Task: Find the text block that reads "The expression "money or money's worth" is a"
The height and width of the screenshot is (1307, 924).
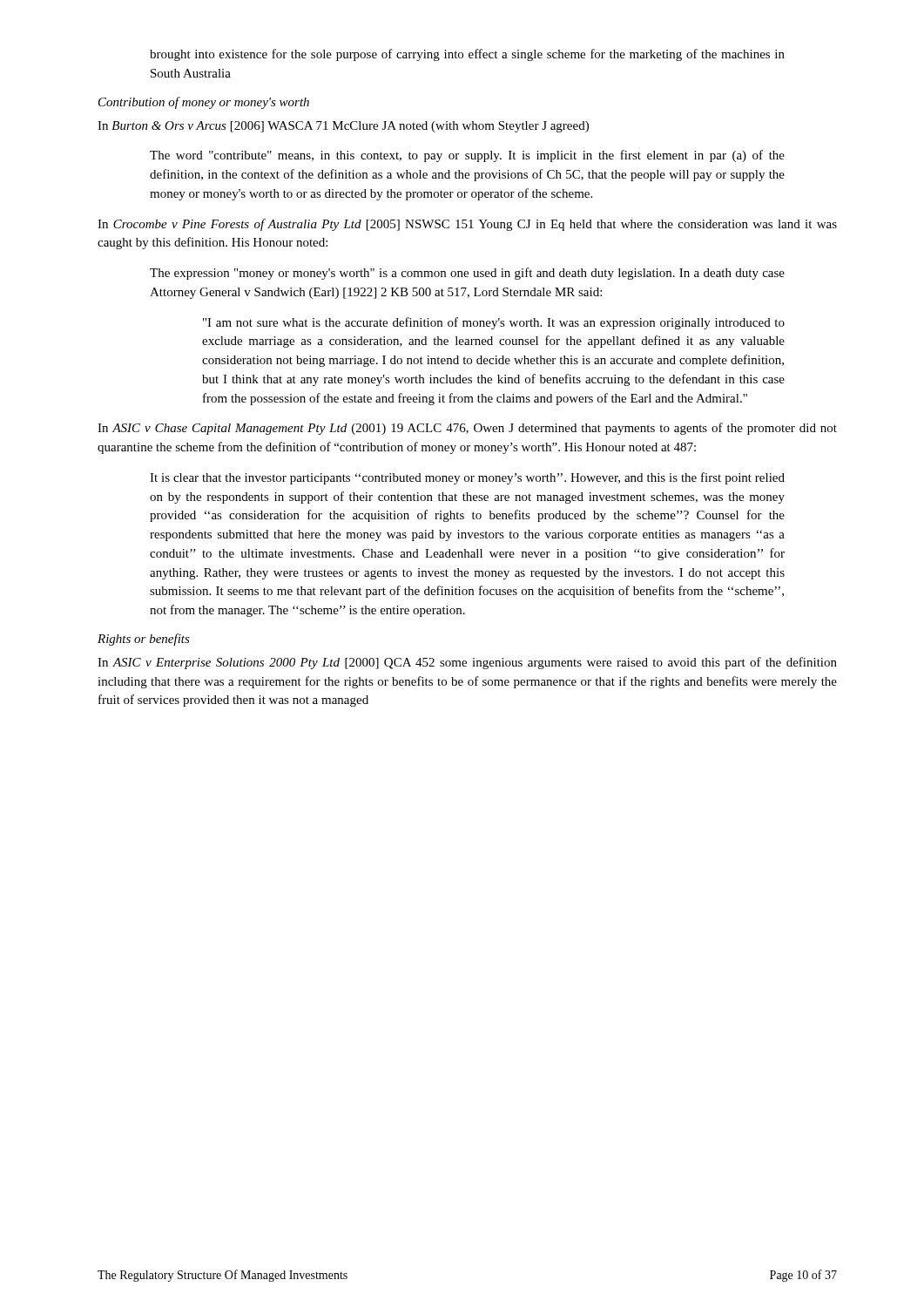Action: pyautogui.click(x=467, y=282)
